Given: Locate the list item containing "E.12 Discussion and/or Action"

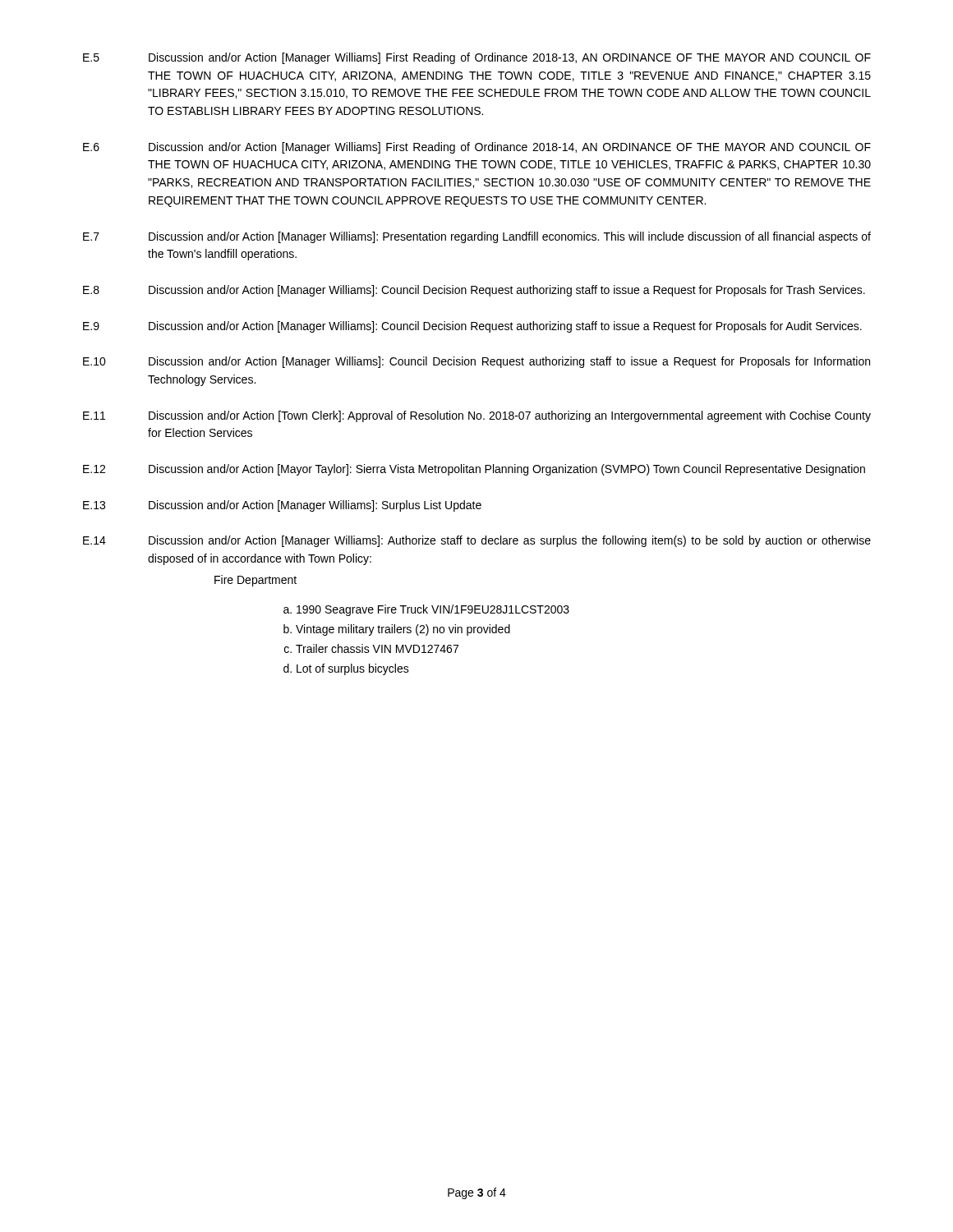Looking at the screenshot, I should (x=476, y=470).
